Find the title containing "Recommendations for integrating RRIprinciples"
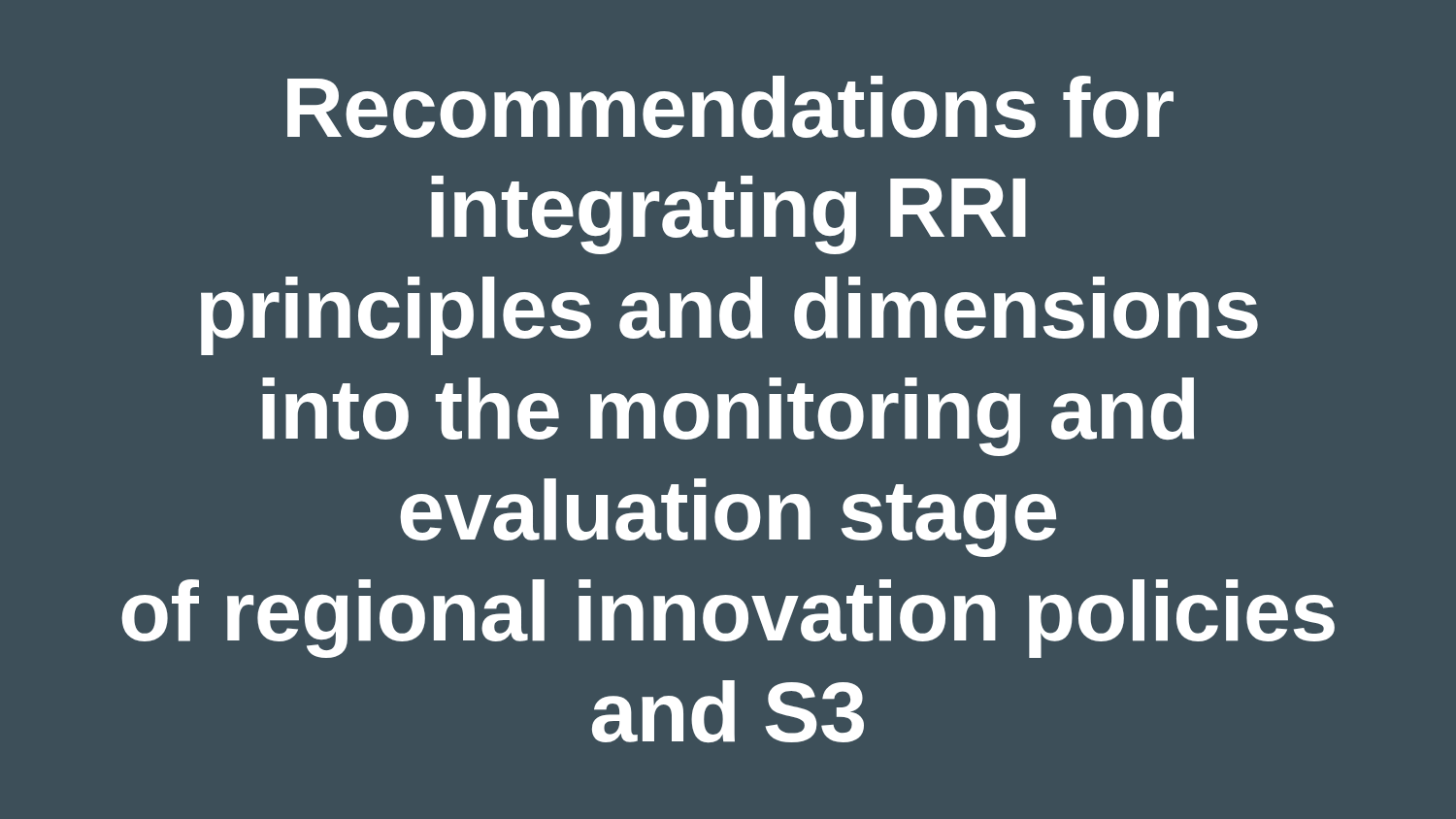 [x=728, y=409]
